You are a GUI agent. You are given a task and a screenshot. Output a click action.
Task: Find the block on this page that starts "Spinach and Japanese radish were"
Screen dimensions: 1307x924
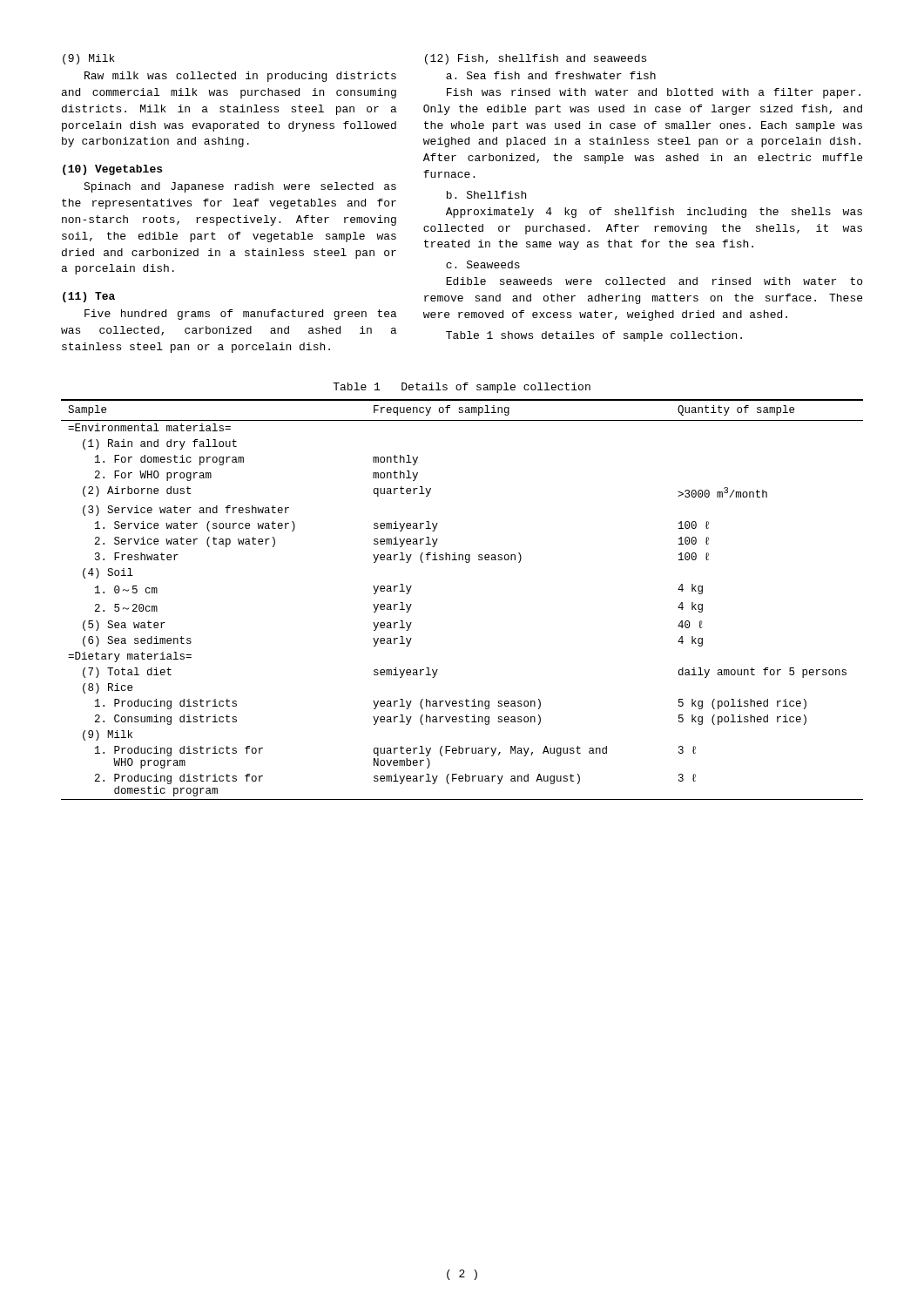(x=229, y=228)
